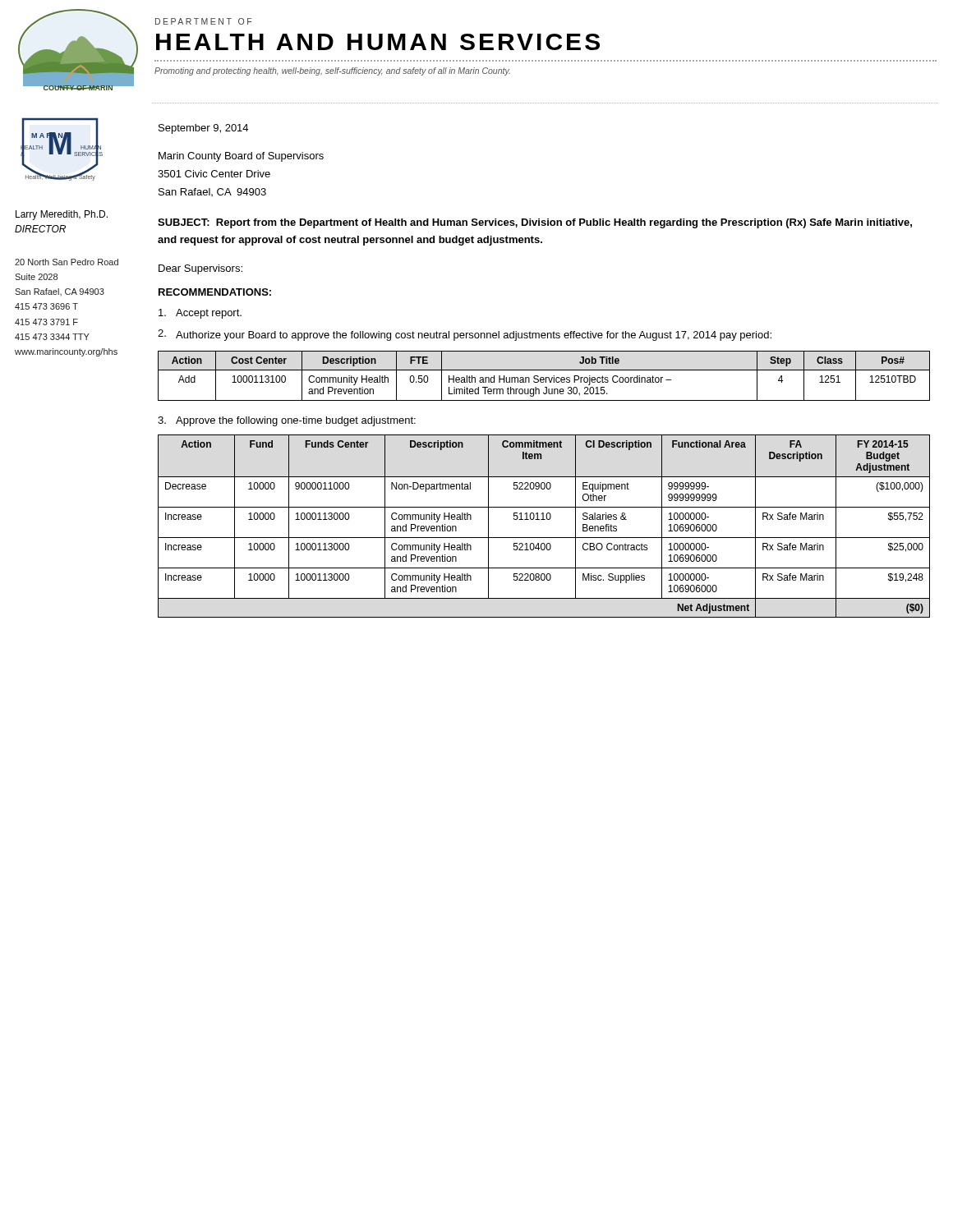Find "Accept report." on this page

(200, 312)
